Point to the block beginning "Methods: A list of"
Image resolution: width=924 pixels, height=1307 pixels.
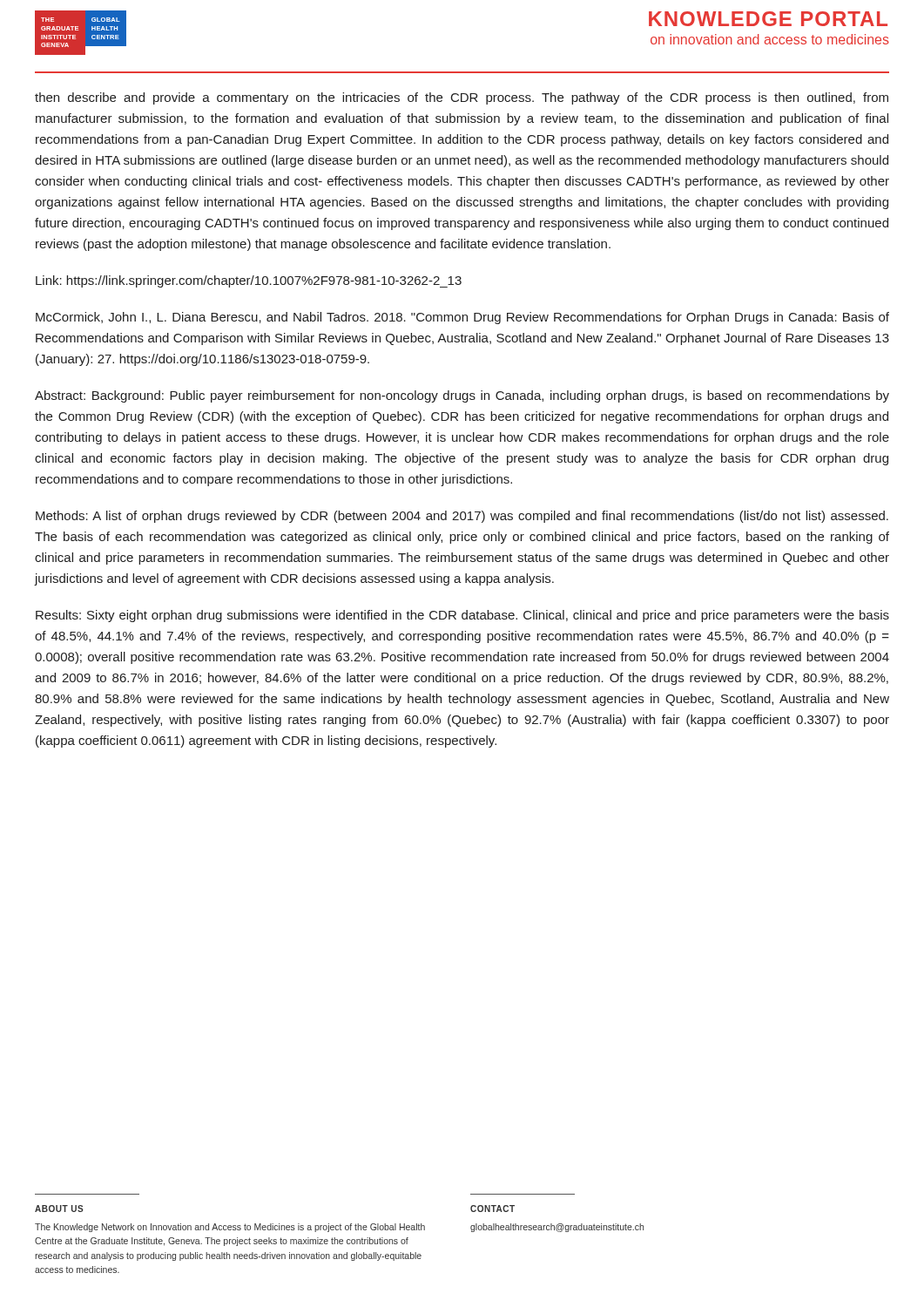(x=462, y=547)
